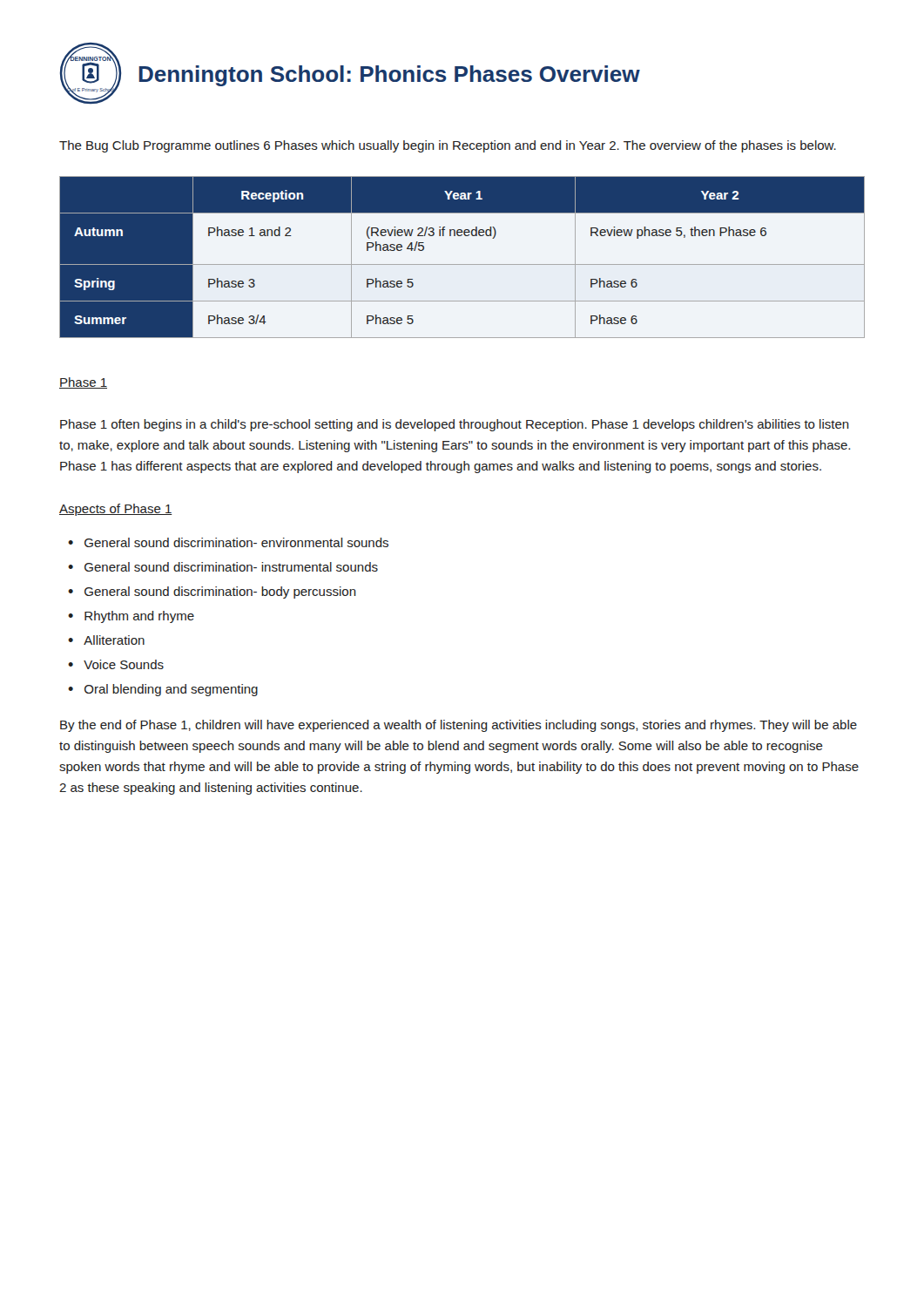Click on the list item with the text "• Rhythm and rhyme"
Screen dimensions: 1307x924
[131, 617]
